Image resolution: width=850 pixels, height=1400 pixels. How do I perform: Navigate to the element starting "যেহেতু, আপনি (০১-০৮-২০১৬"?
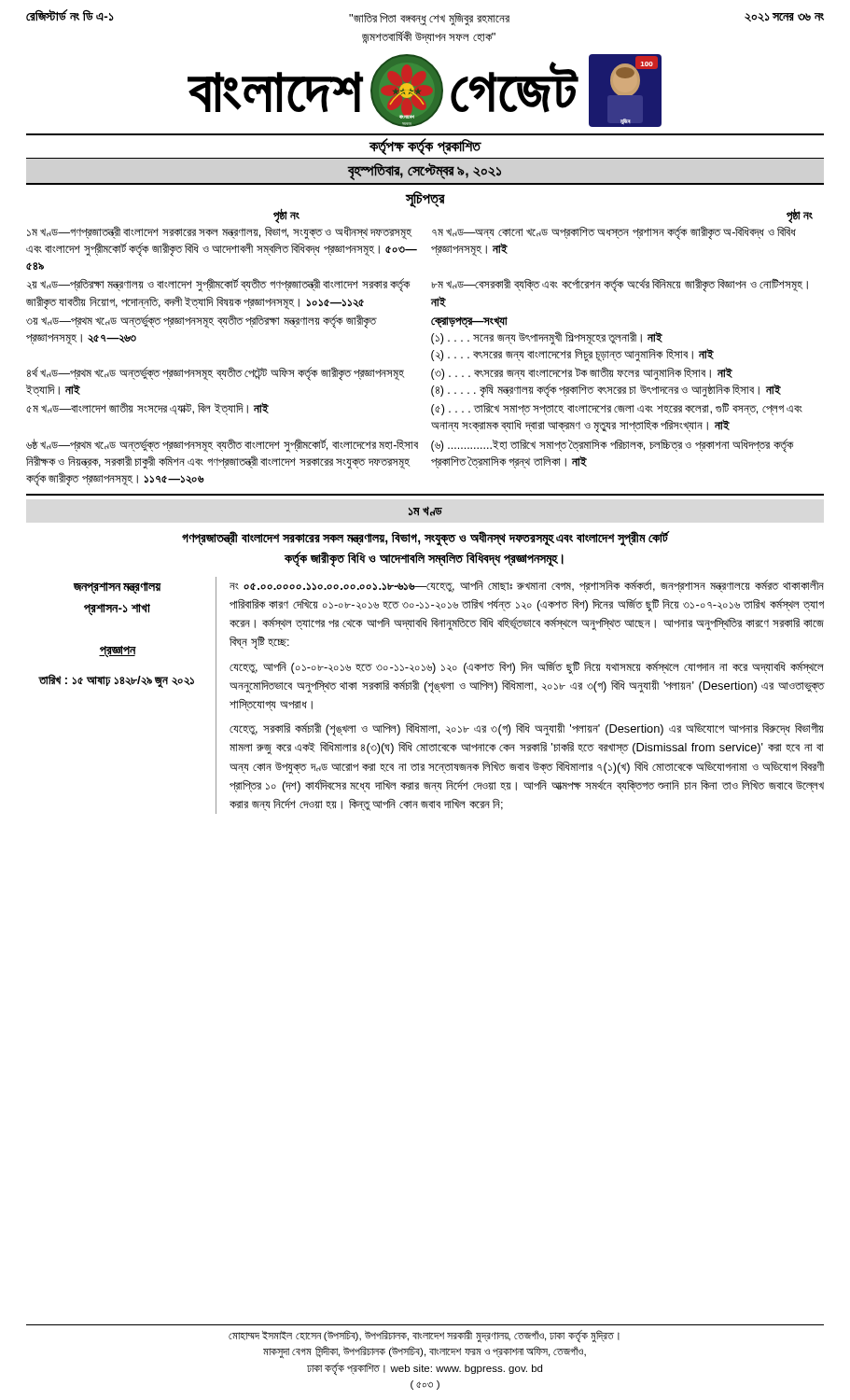click(x=527, y=685)
